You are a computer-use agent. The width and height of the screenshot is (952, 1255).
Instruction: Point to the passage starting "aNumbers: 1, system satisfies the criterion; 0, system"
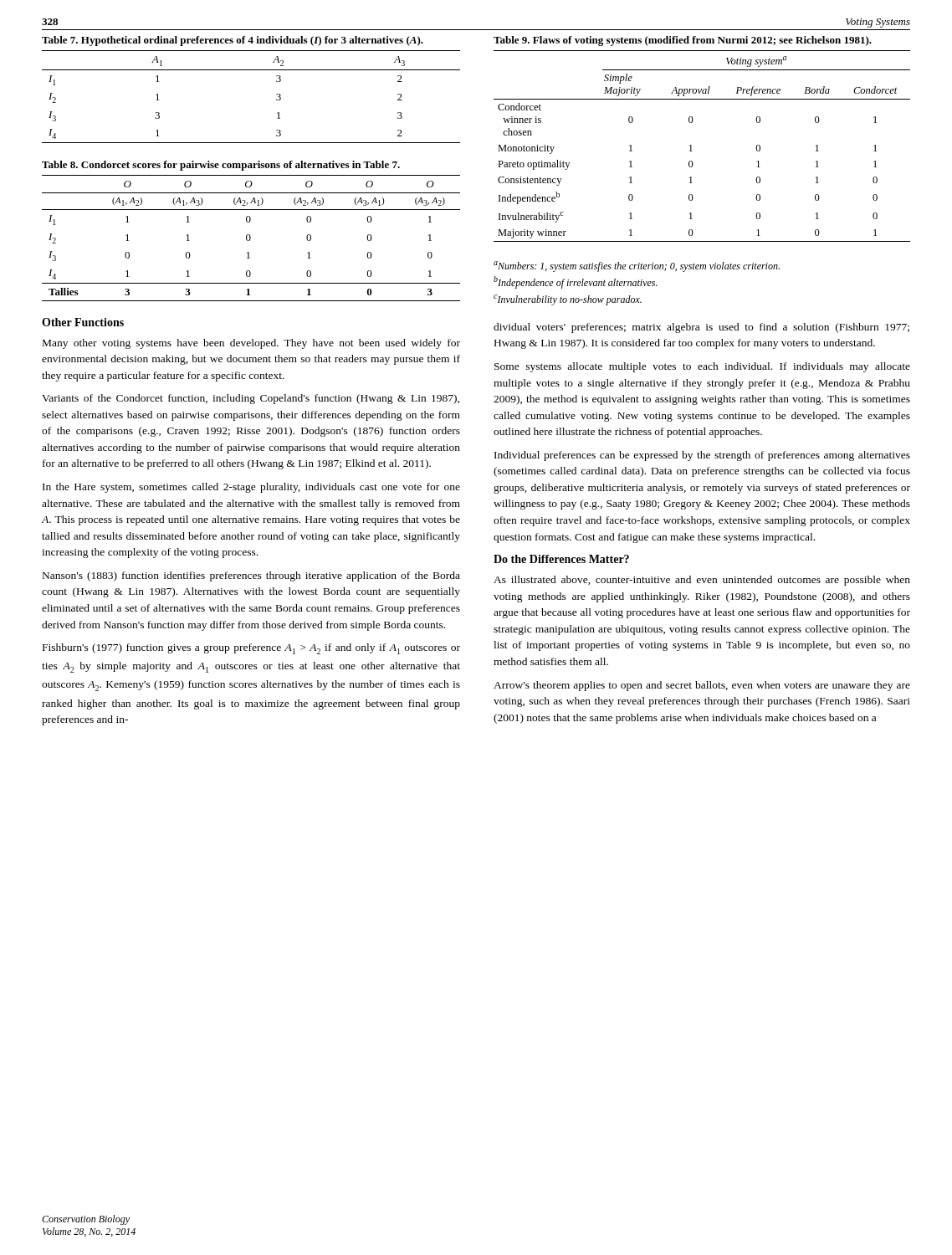click(637, 282)
